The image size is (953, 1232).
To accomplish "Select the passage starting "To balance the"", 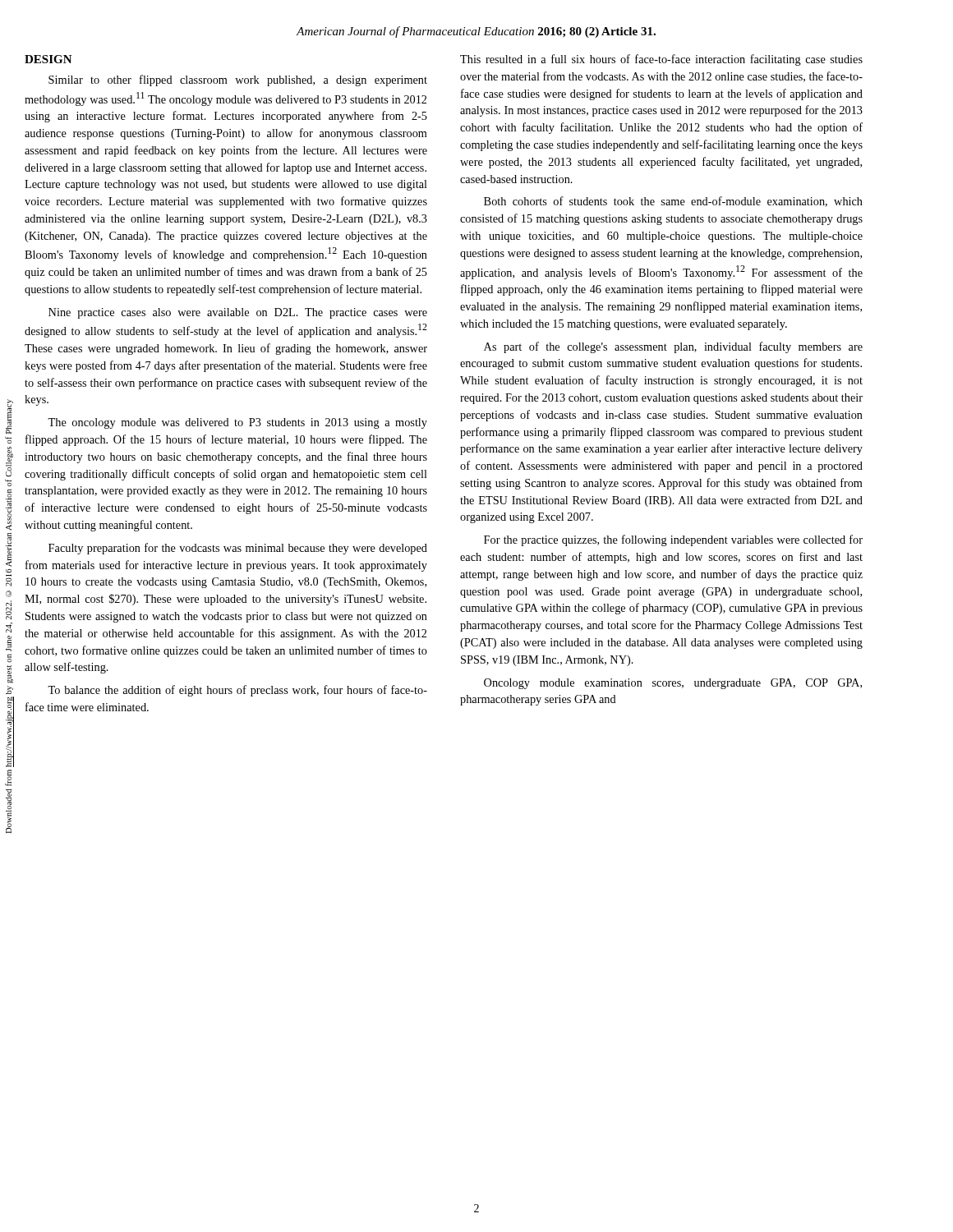I will (226, 699).
